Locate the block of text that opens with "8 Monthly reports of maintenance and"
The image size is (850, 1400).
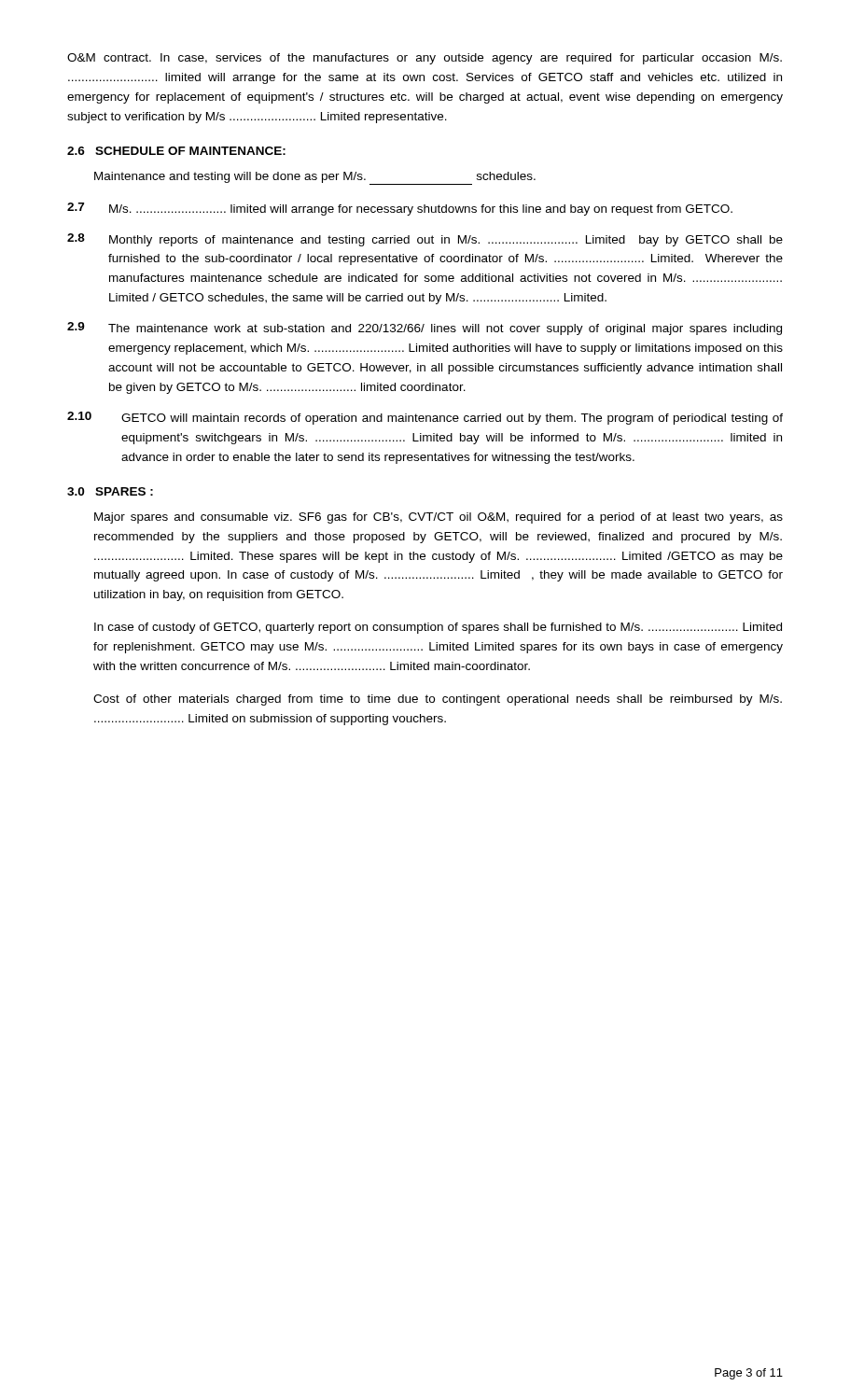click(x=425, y=269)
